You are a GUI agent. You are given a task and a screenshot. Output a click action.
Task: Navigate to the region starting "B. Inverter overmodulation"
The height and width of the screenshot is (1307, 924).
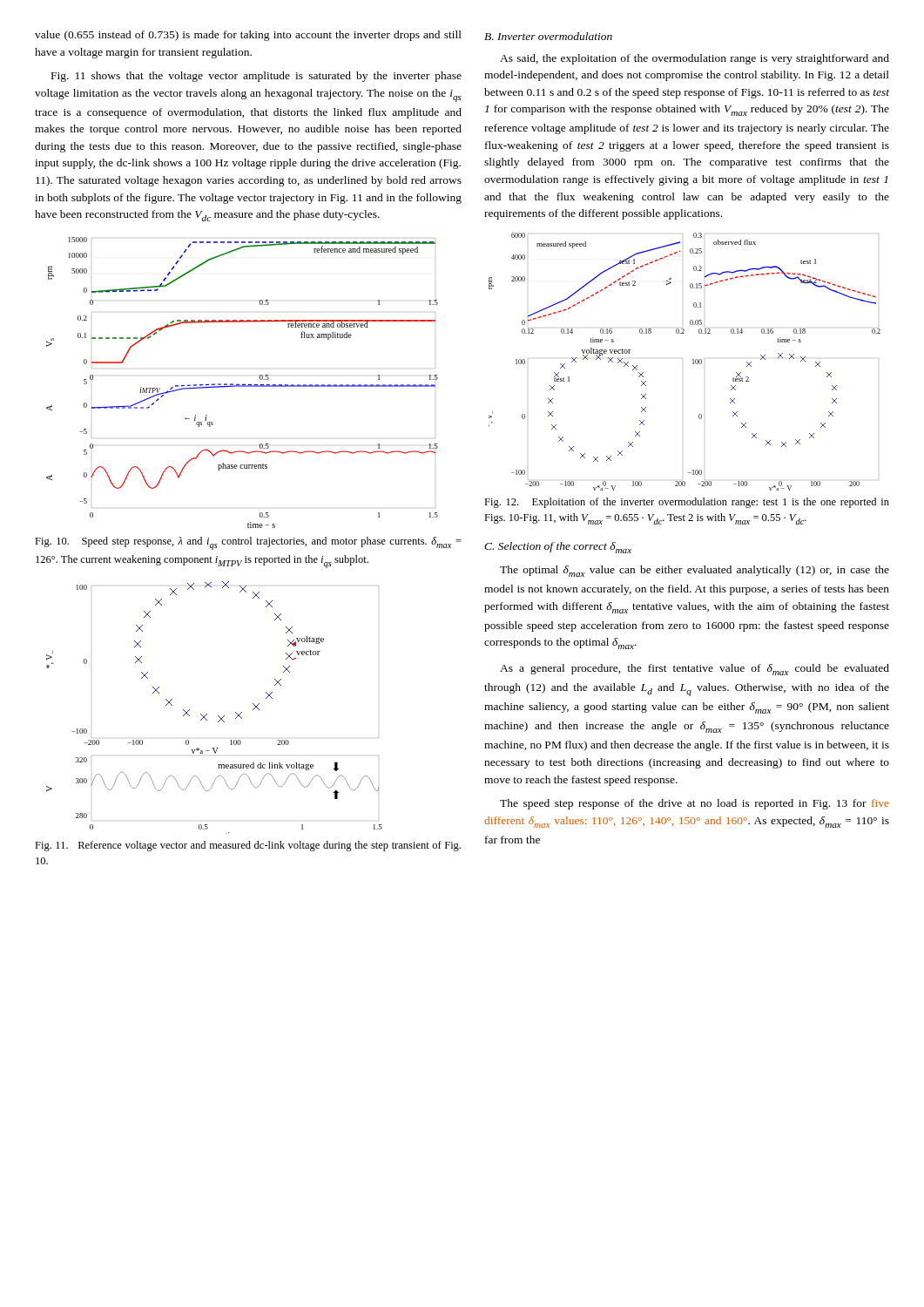tap(548, 36)
